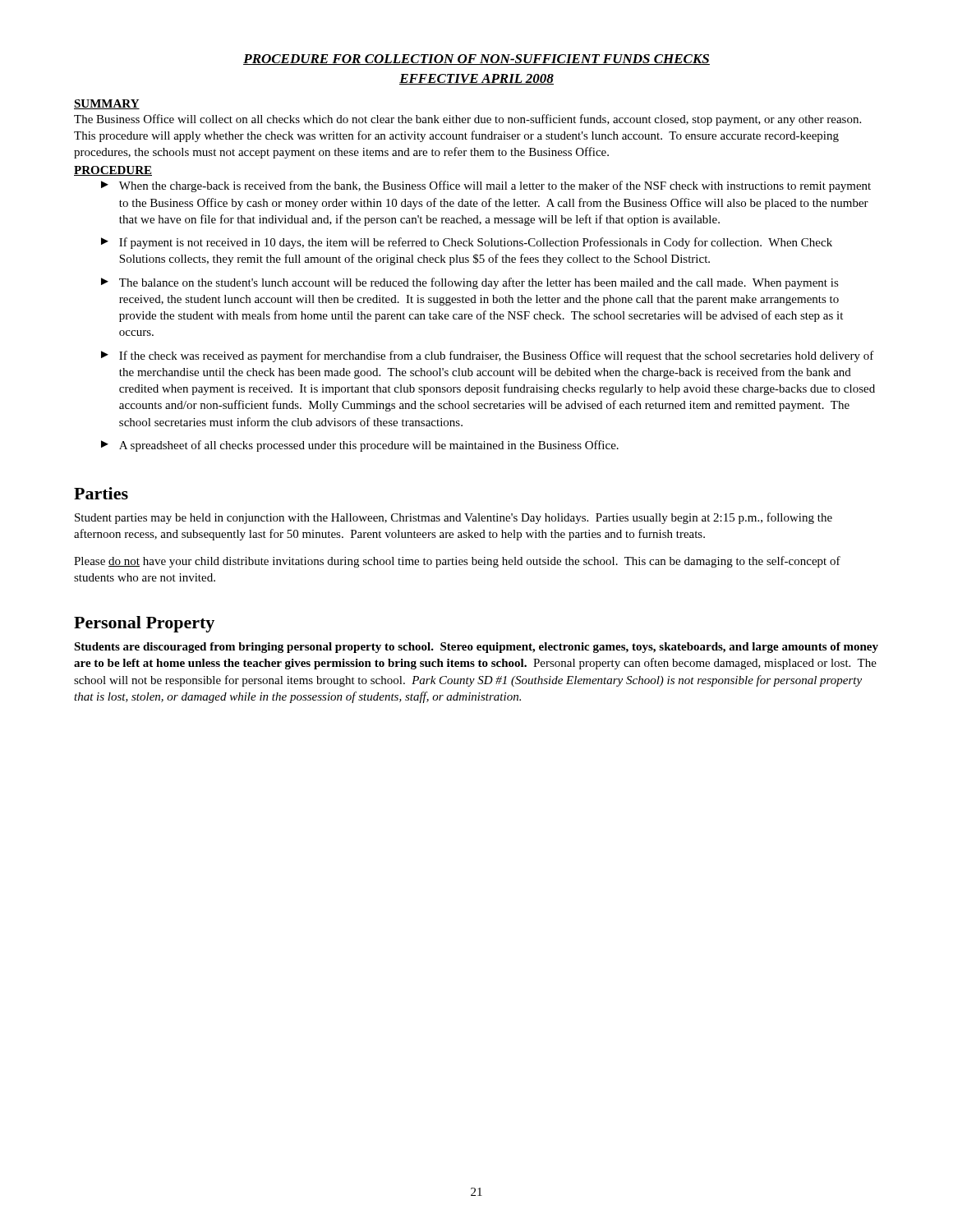Locate the list item containing "► If payment is not received"
Image resolution: width=953 pixels, height=1232 pixels.
(489, 251)
